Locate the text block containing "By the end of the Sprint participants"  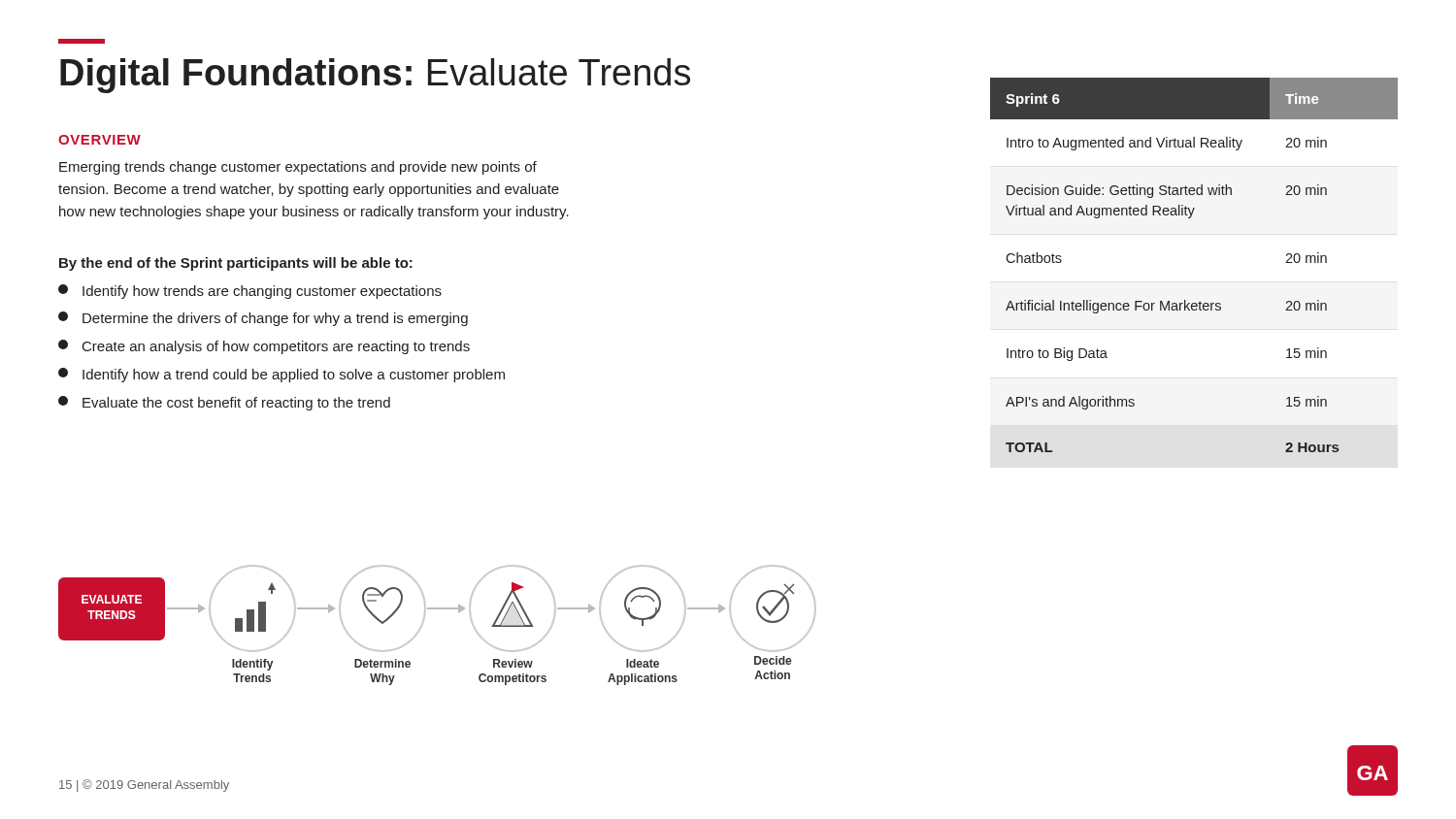pos(236,262)
